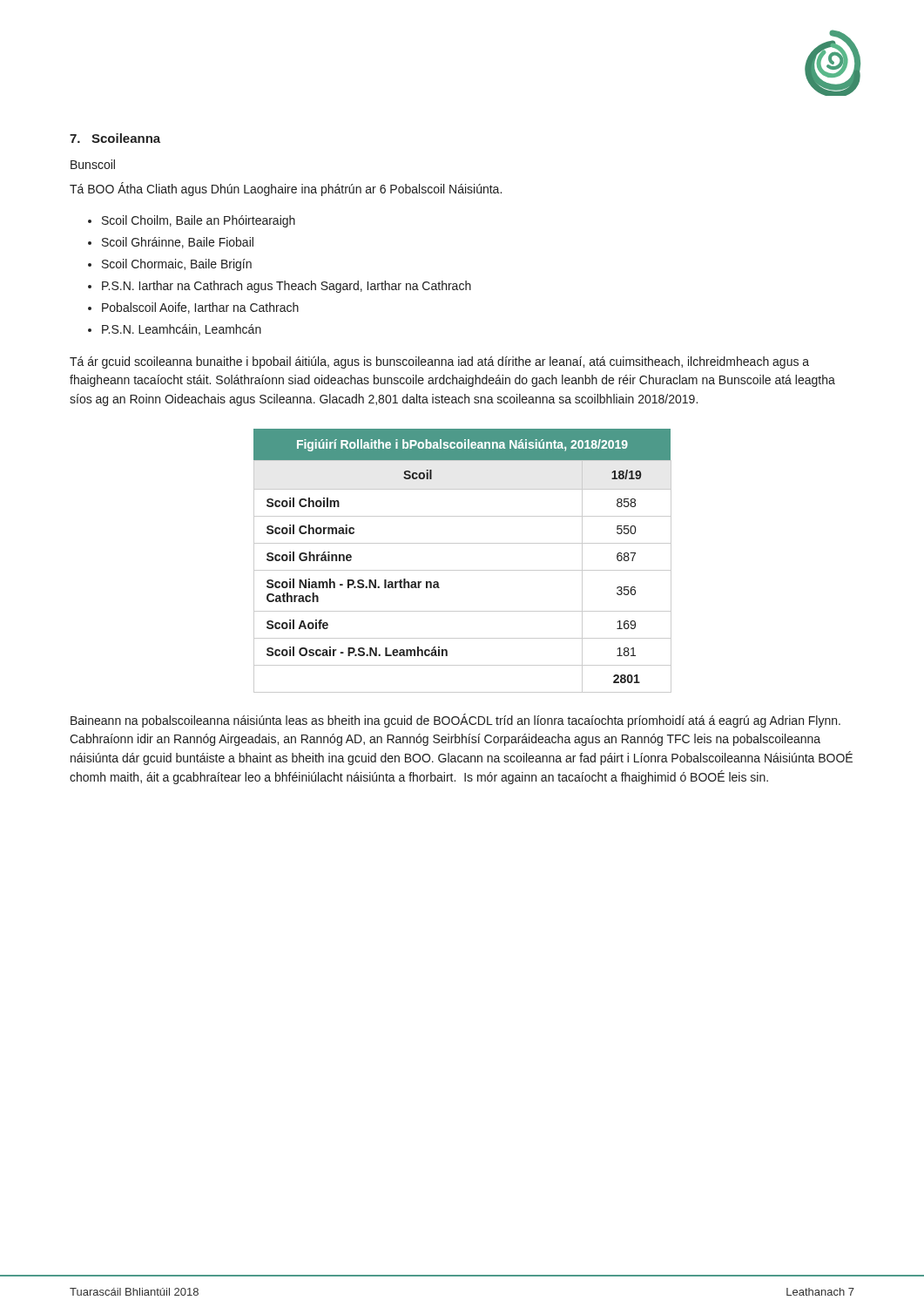Locate the block of text that opens with "Tá ár gcuid"
Viewport: 924px width, 1307px height.
pos(452,380)
